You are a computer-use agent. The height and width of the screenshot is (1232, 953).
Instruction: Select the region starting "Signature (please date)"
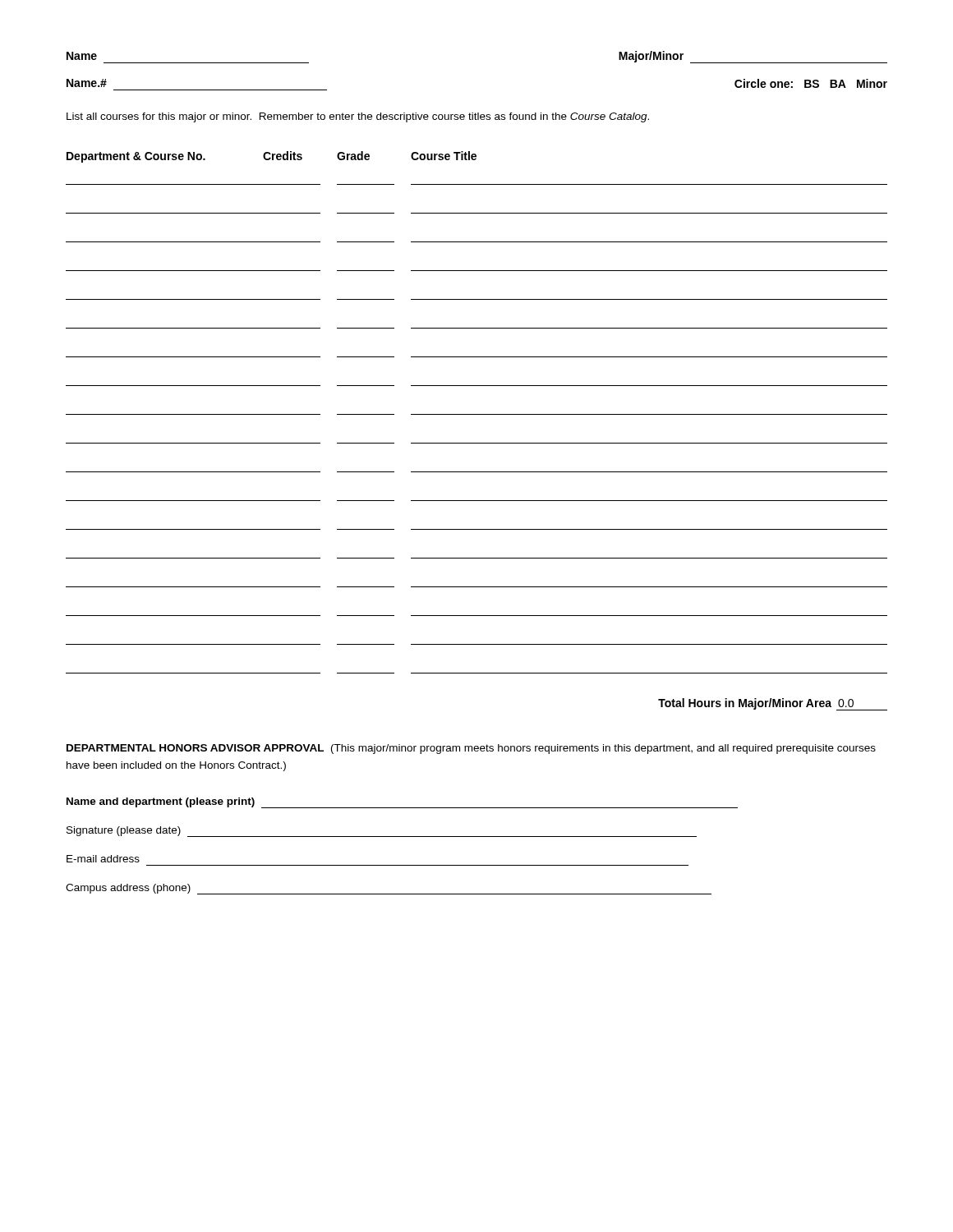click(x=381, y=830)
